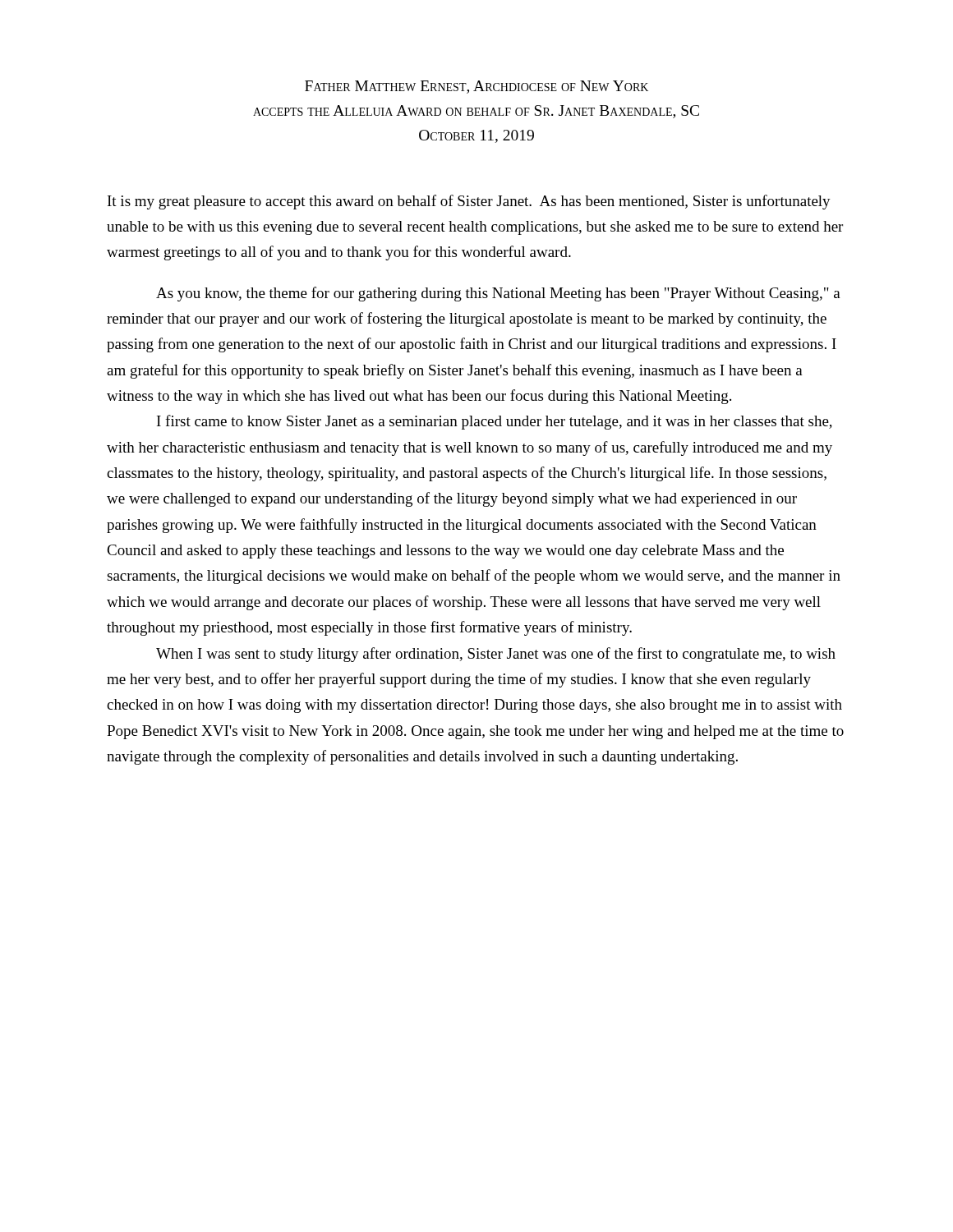The height and width of the screenshot is (1232, 953).
Task: Click on the text block starting "I first came to know Sister Janet"
Action: tap(474, 524)
